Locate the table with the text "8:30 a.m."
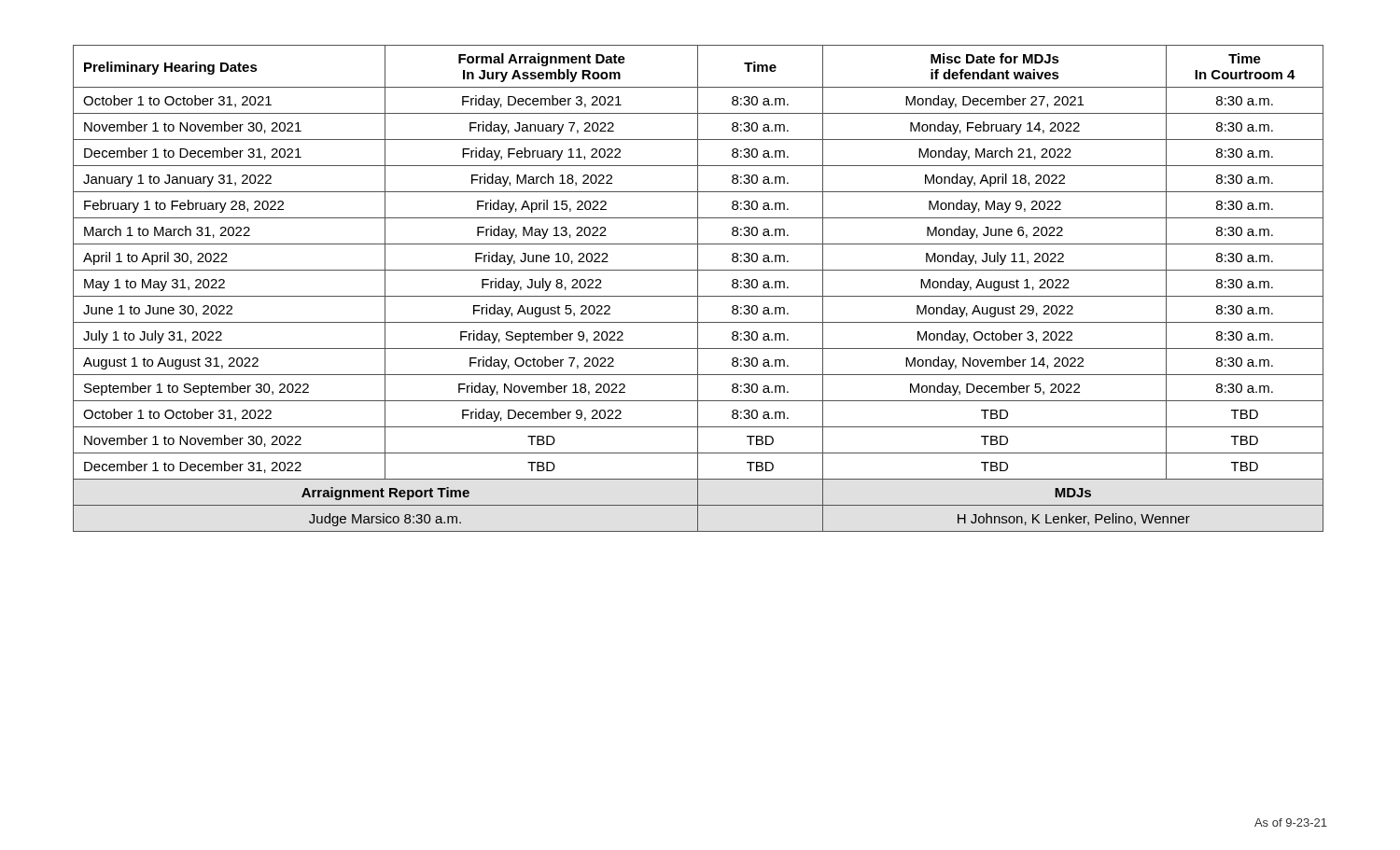The width and height of the screenshot is (1400, 850). 698,288
